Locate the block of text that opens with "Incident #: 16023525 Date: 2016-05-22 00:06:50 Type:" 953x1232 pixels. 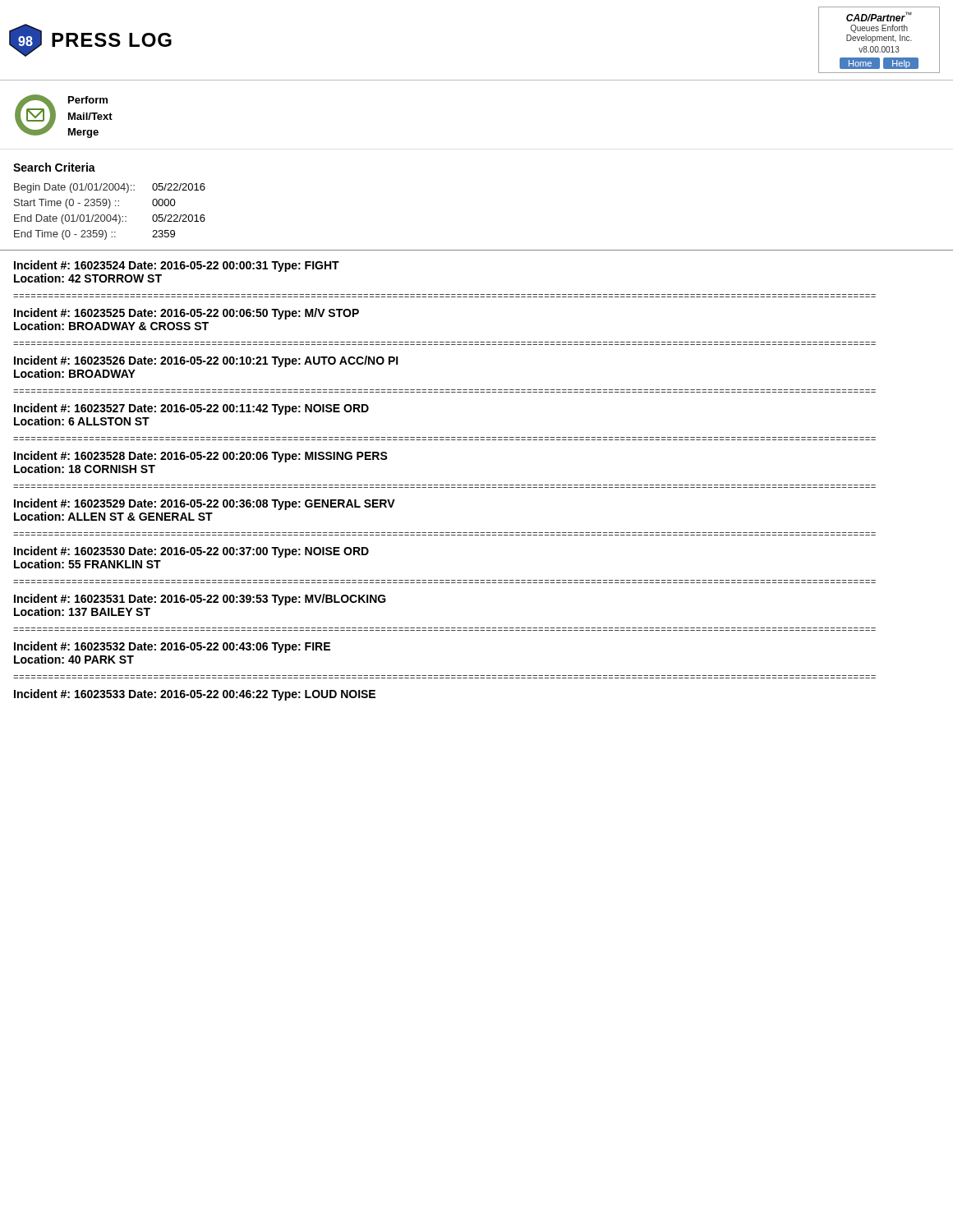click(186, 314)
